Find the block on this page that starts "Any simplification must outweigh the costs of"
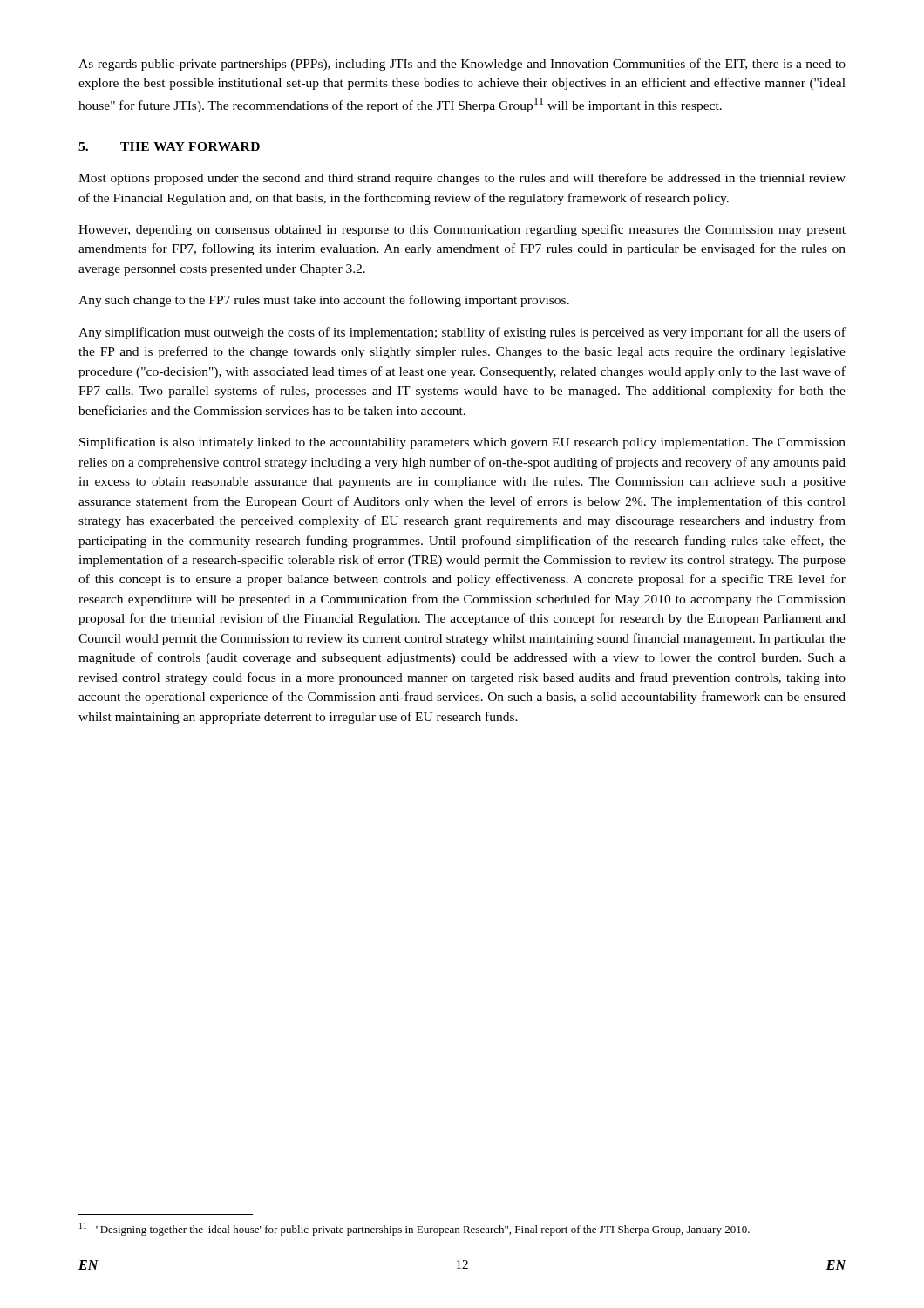This screenshot has width=924, height=1308. 462,372
